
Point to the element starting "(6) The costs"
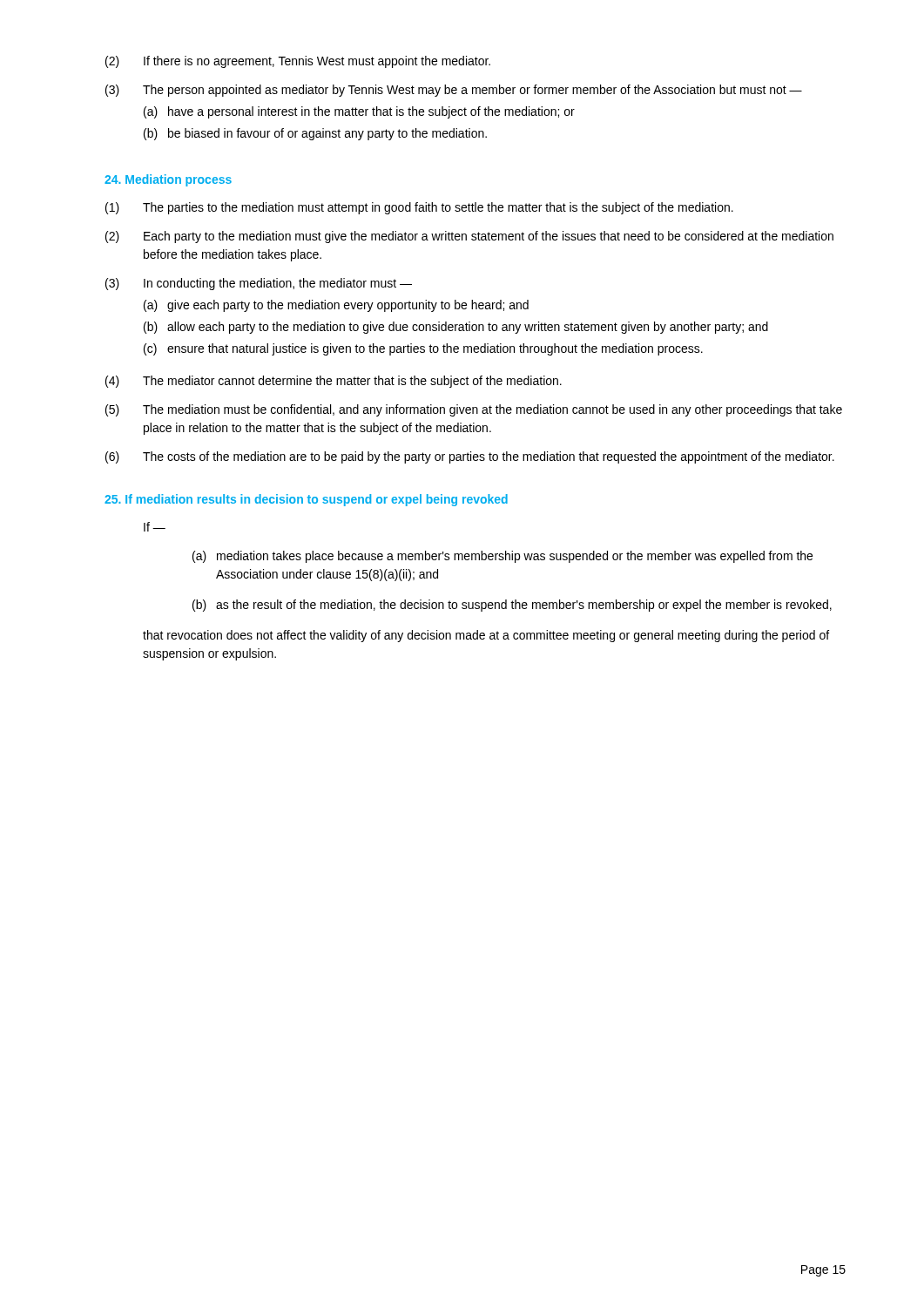(475, 457)
